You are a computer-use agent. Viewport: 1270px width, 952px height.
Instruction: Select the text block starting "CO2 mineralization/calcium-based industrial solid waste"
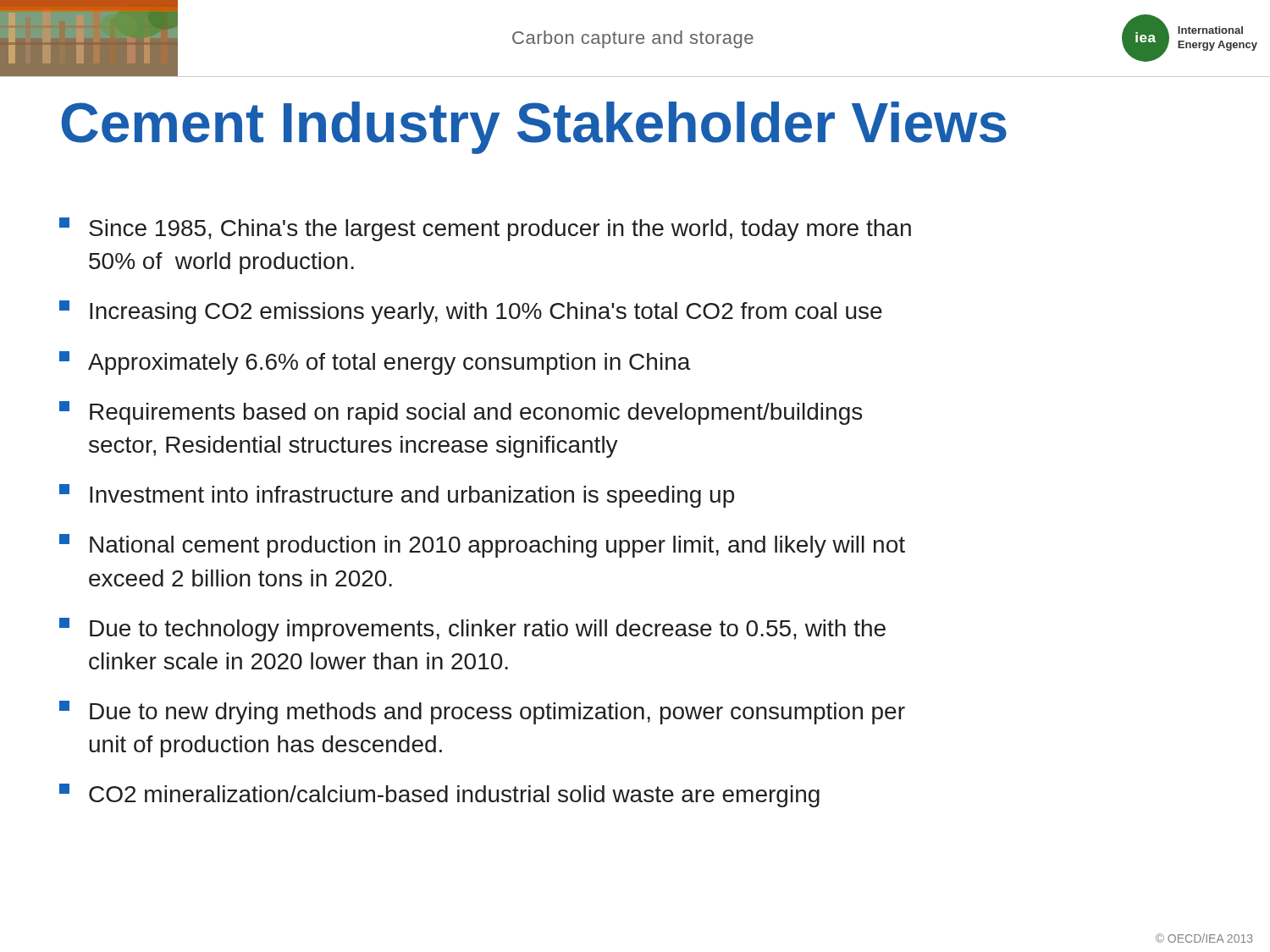coord(440,795)
